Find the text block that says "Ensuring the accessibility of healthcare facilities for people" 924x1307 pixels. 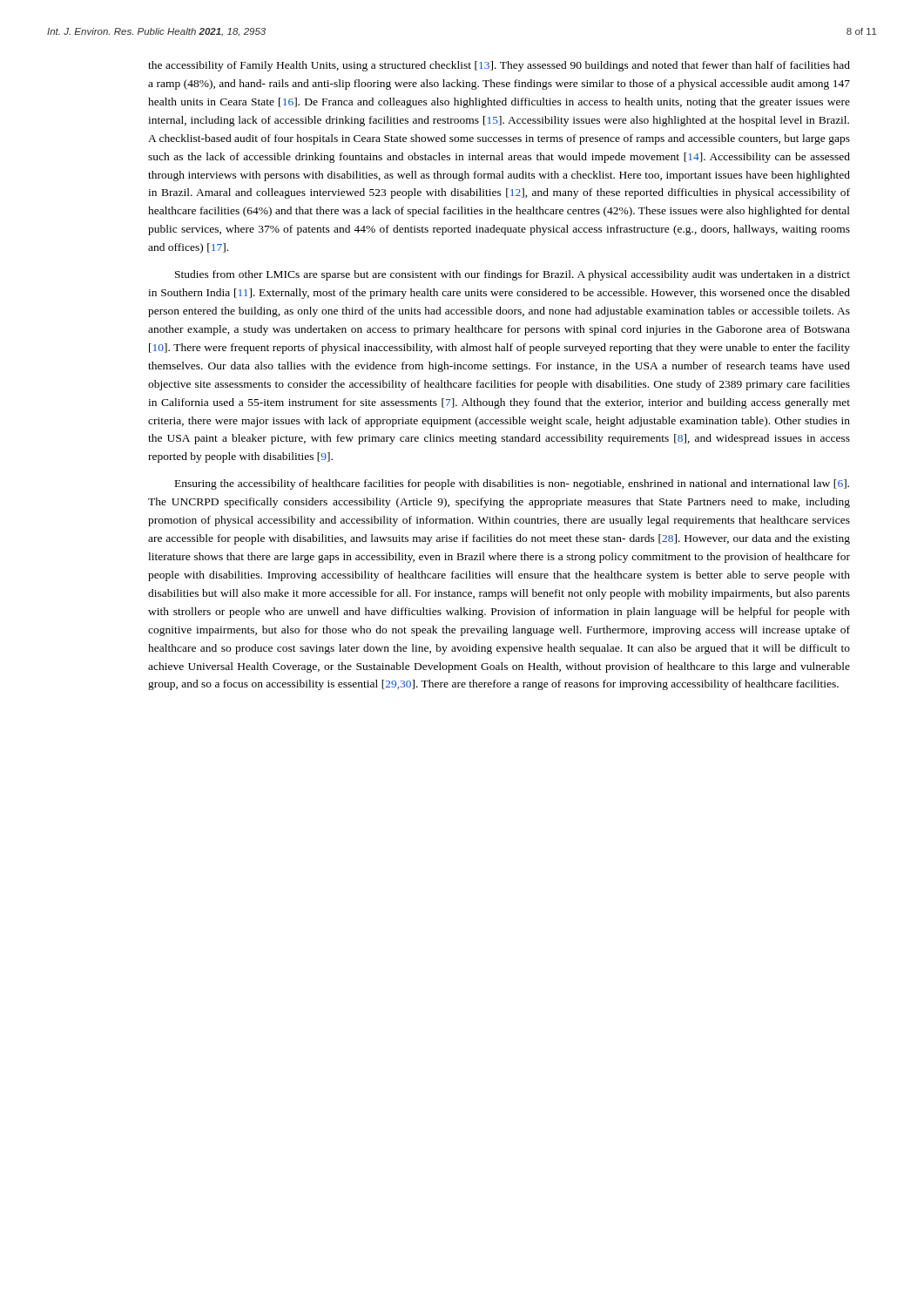pos(499,584)
